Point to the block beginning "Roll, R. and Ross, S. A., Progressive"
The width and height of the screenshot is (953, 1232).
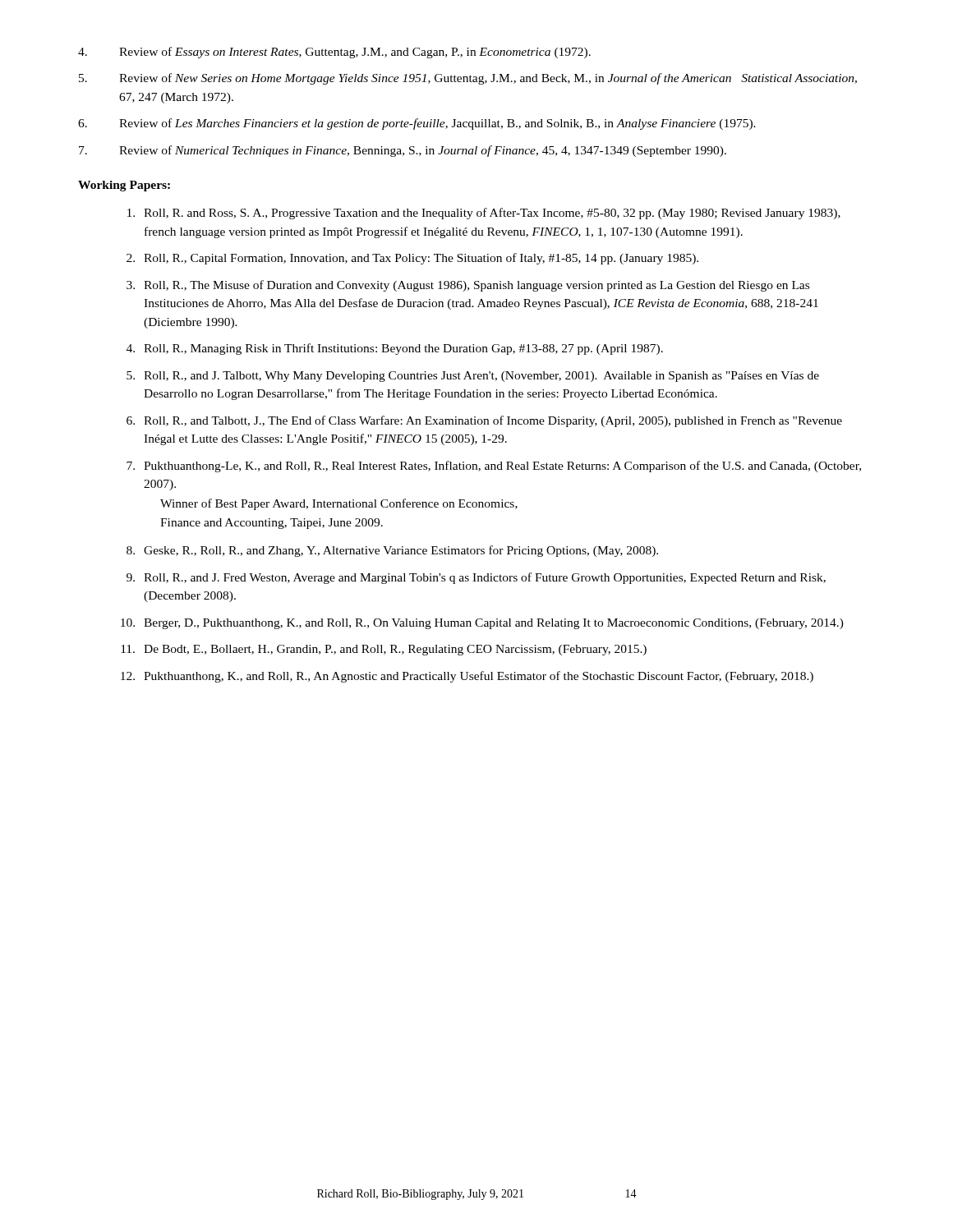coord(476,445)
